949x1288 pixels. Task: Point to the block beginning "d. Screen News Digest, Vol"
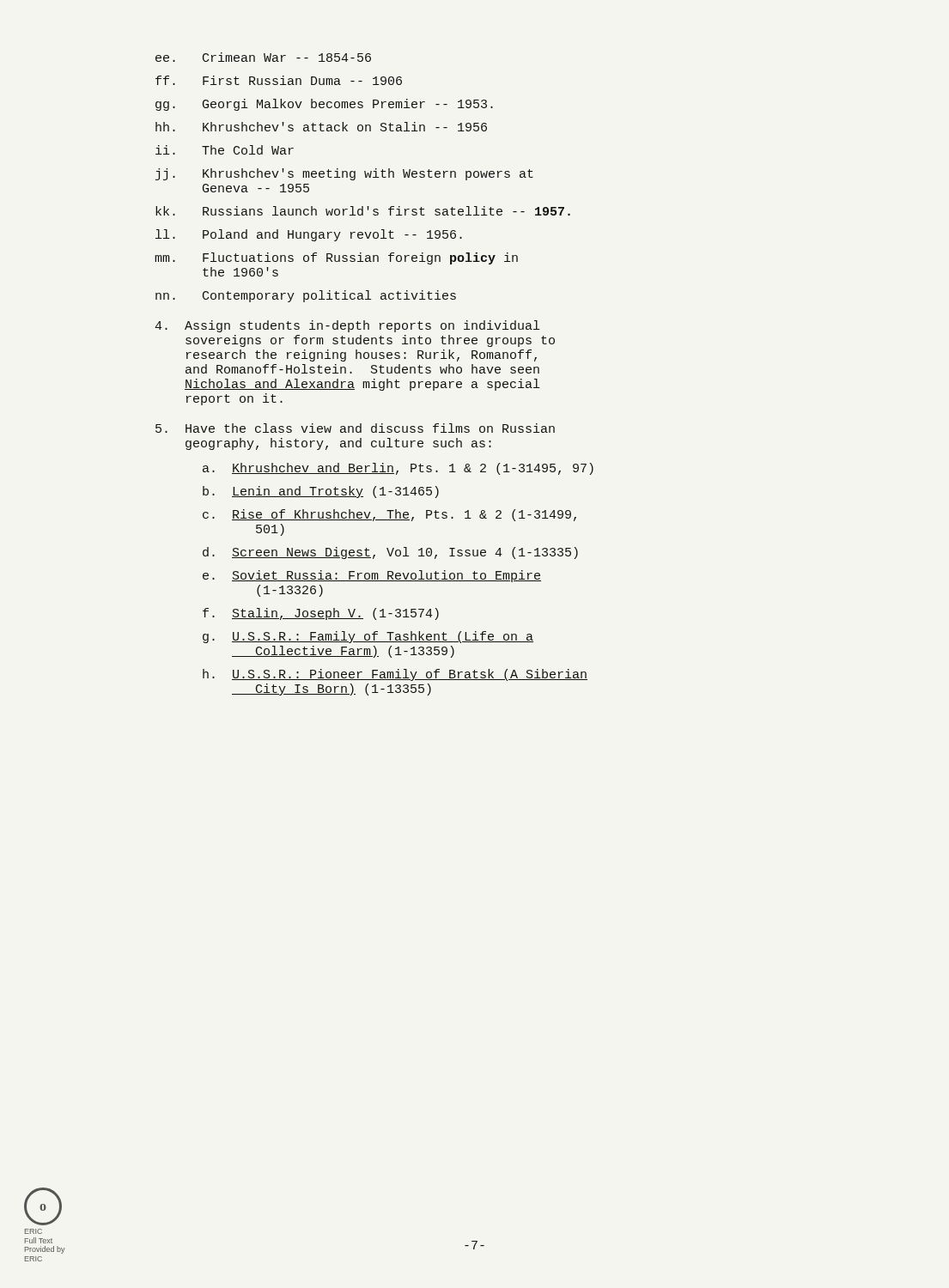(541, 553)
